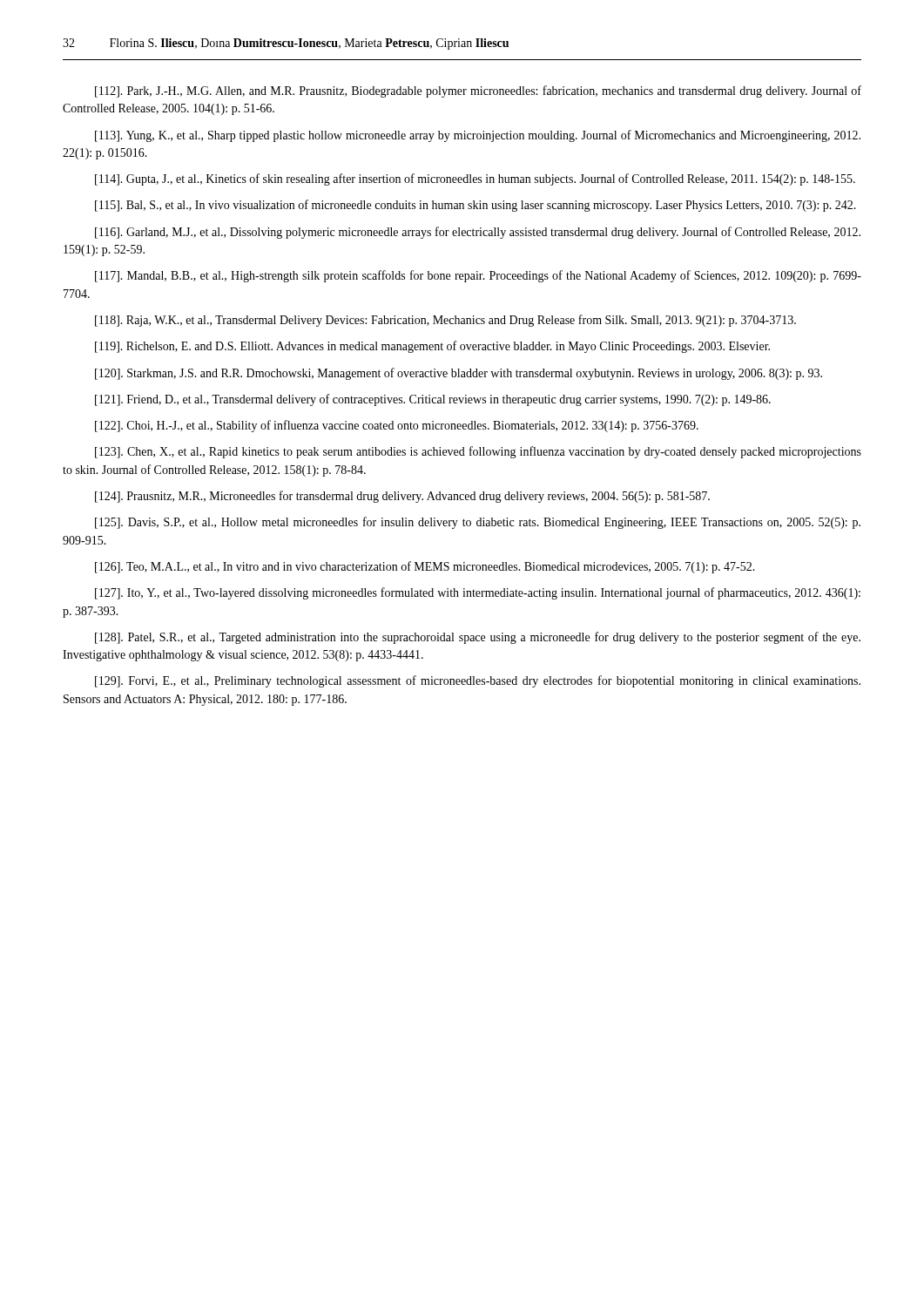Image resolution: width=924 pixels, height=1307 pixels.
Task: Where is the passage that starts "[115]. Bal, S., et"?
Action: click(x=475, y=206)
